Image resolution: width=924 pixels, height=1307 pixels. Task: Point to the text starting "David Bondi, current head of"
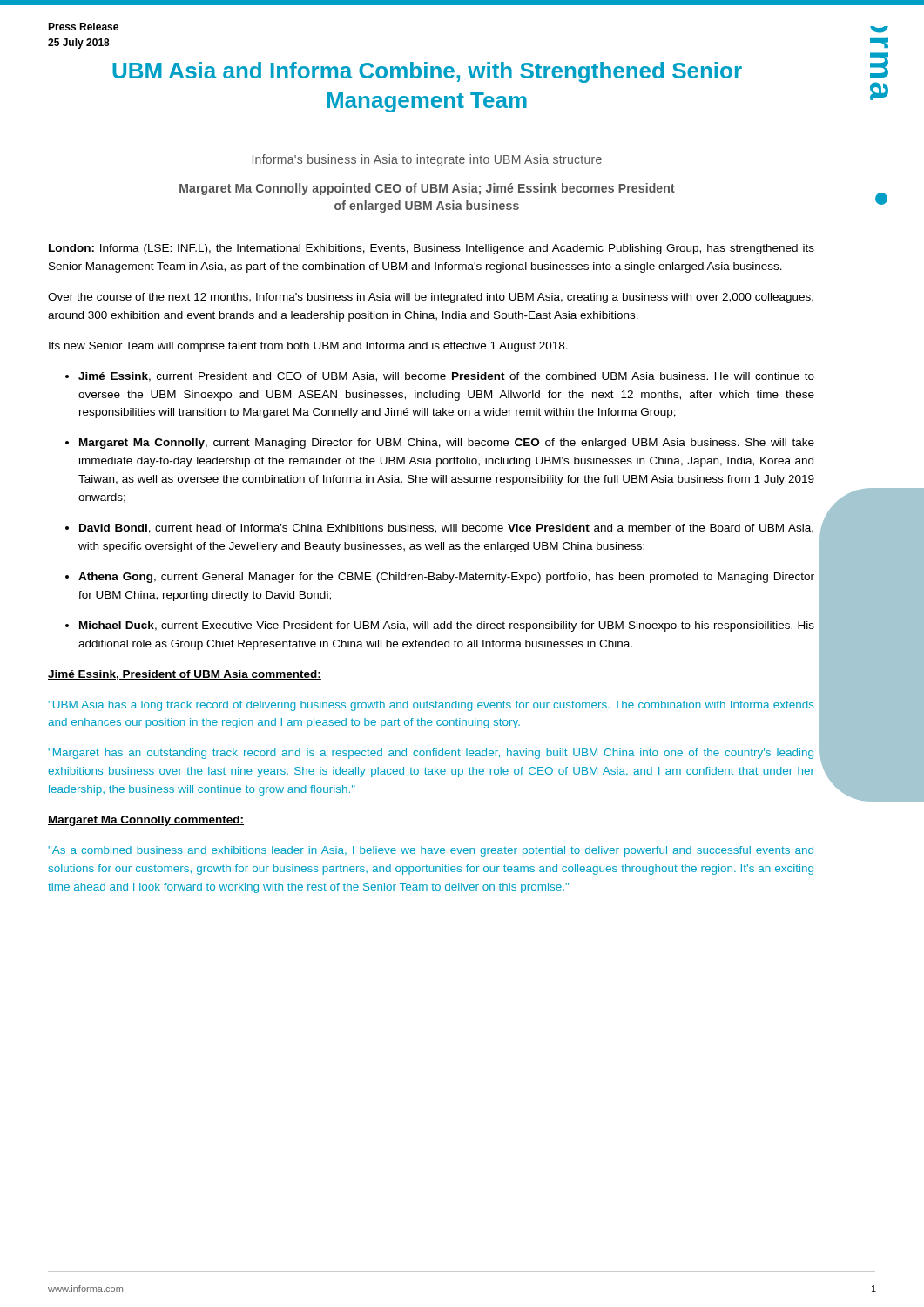[446, 537]
